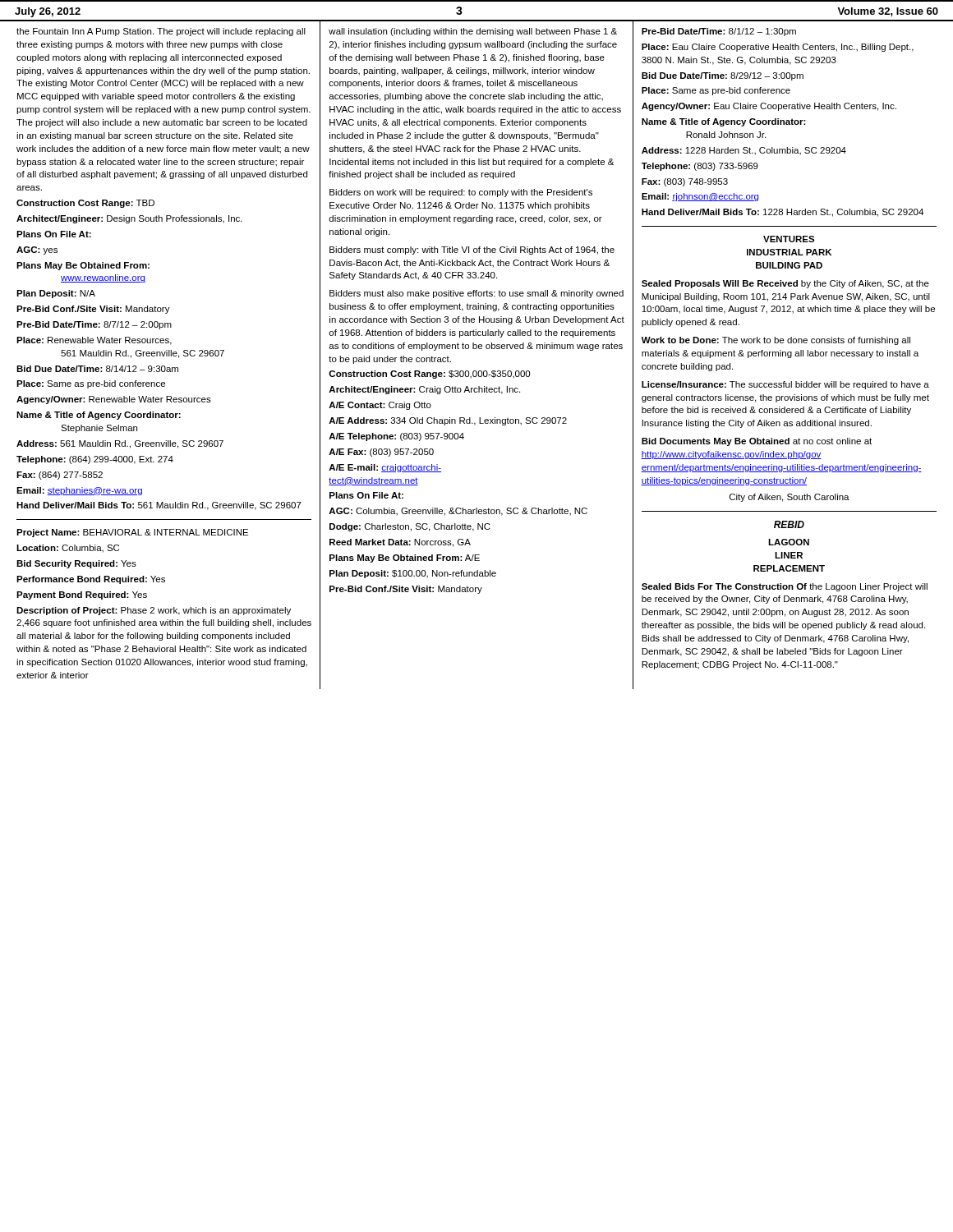This screenshot has width=953, height=1232.
Task: Find the block starting "City of Aiken, South Carolina"
Action: click(789, 497)
